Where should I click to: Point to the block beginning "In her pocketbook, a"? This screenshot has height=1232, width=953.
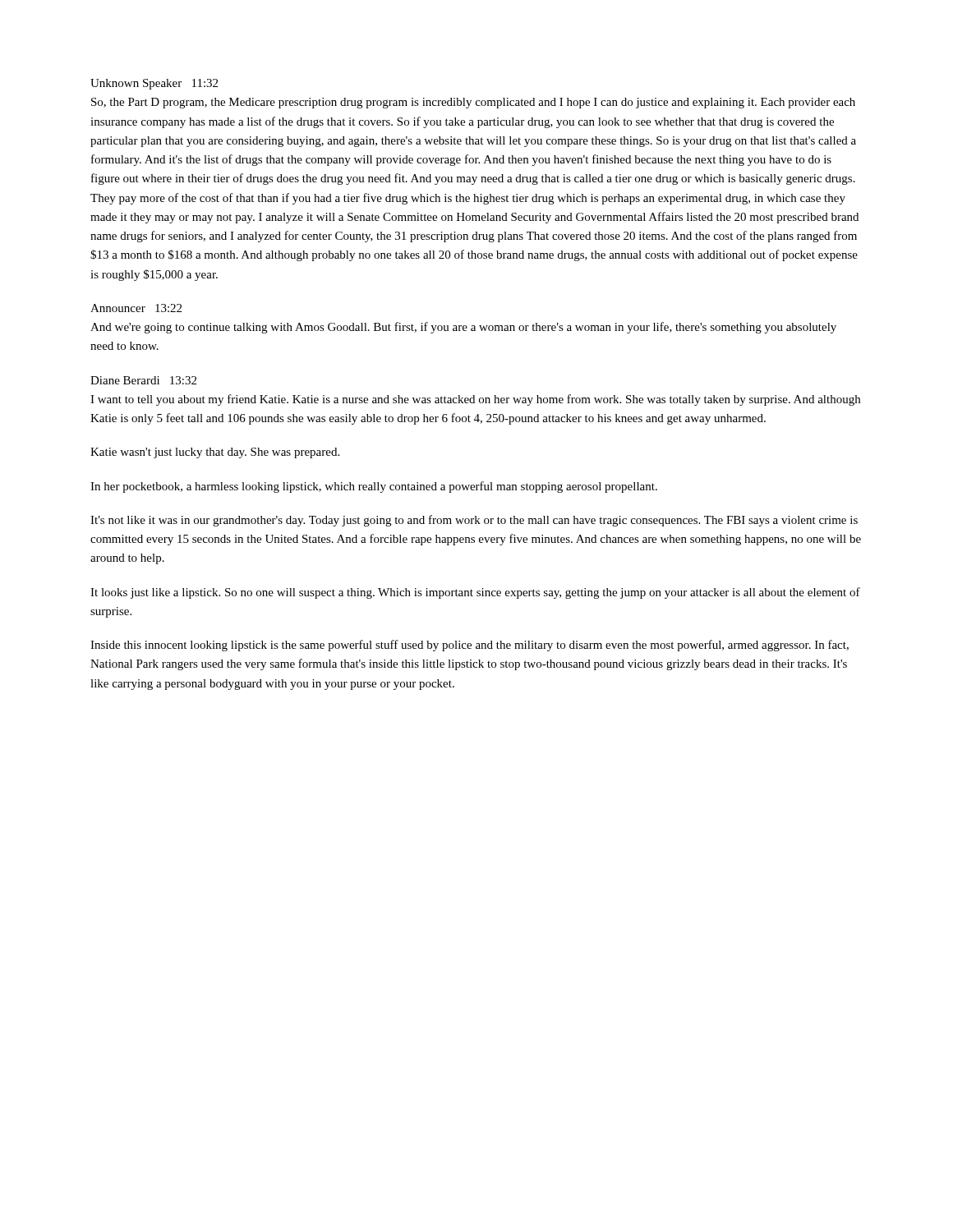pos(374,486)
